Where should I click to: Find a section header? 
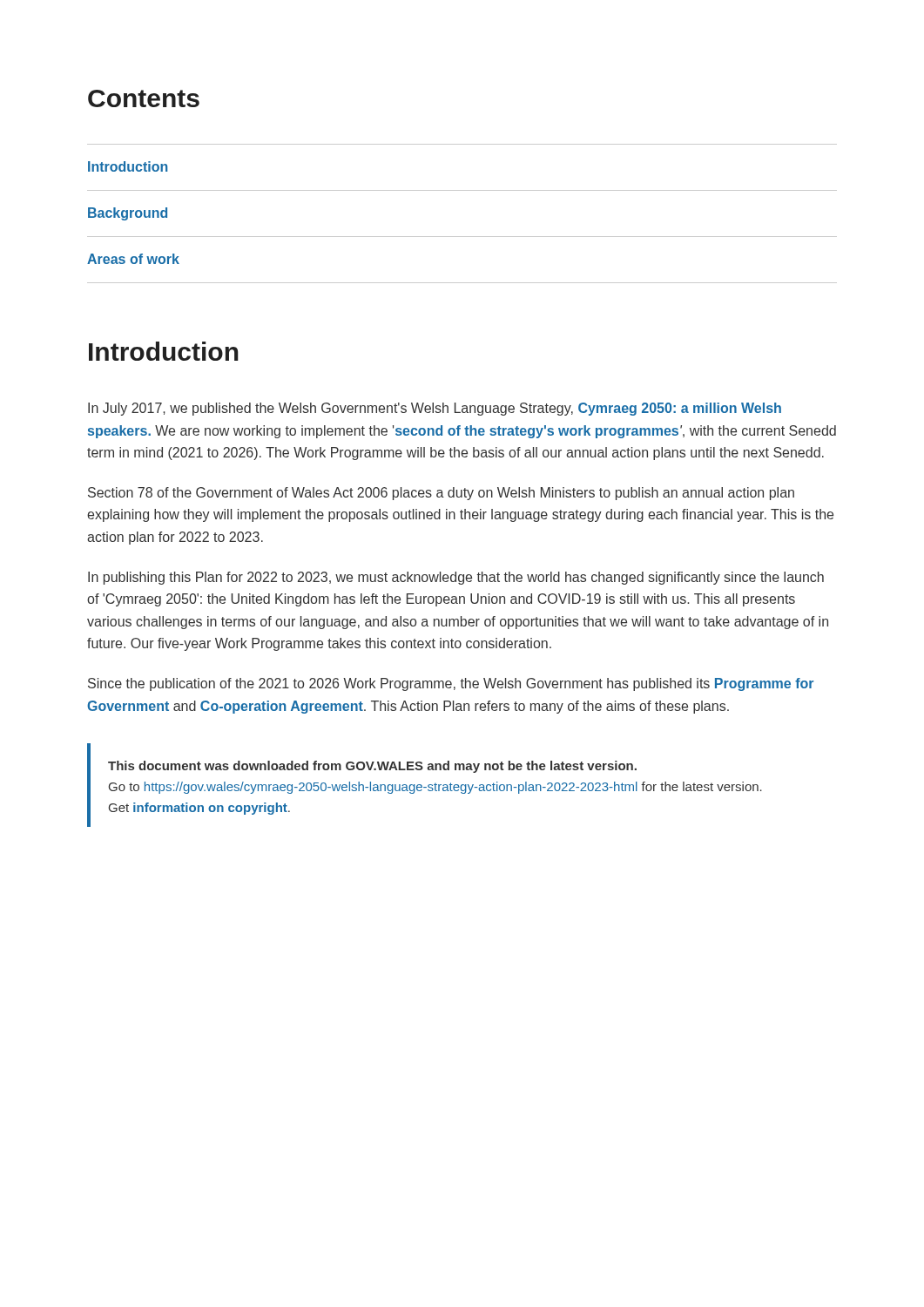462,352
